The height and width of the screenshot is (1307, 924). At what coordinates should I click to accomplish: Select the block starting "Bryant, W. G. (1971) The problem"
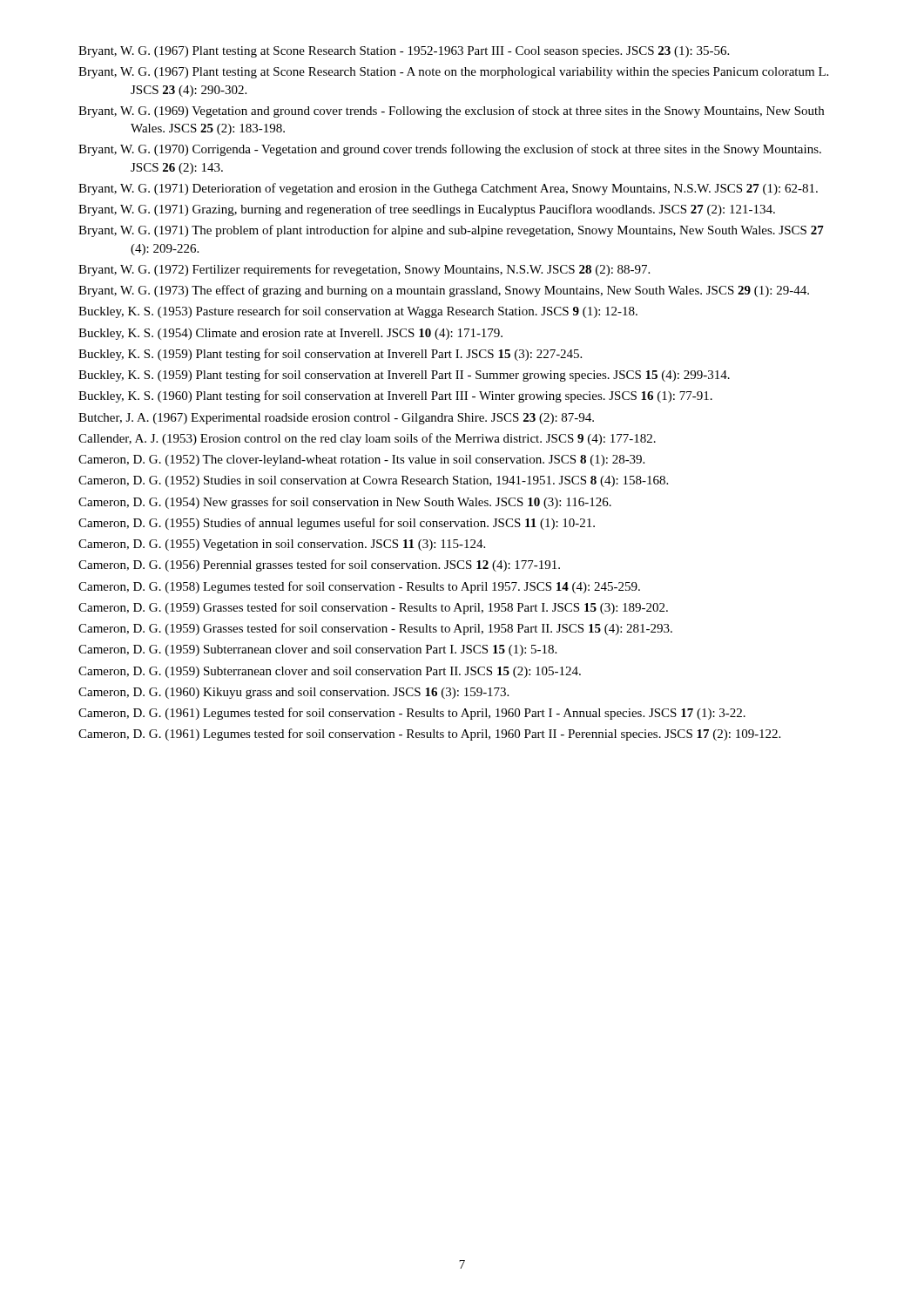451,239
